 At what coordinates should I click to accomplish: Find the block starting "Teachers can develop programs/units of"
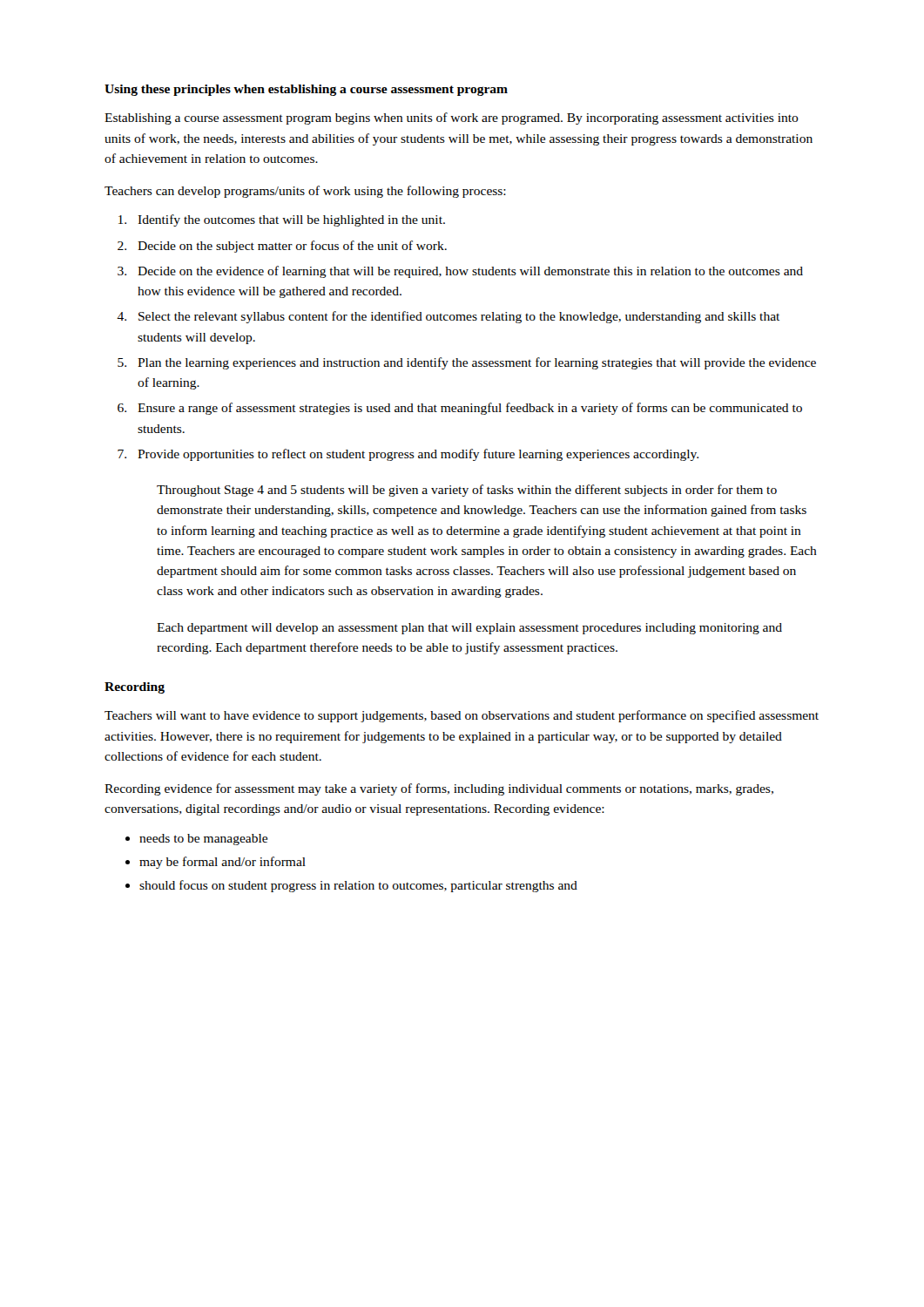pyautogui.click(x=306, y=190)
